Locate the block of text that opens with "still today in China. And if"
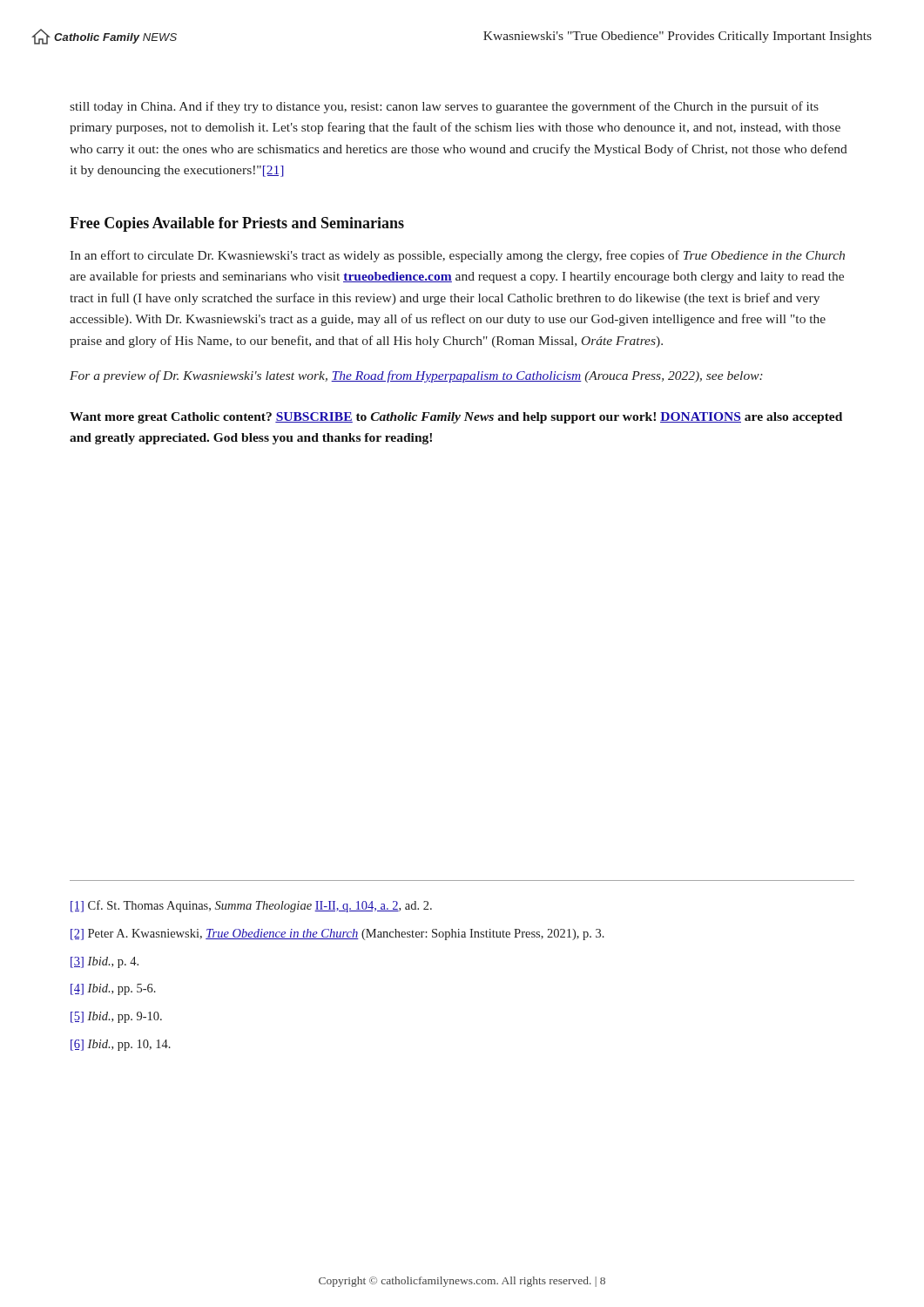 tap(462, 138)
